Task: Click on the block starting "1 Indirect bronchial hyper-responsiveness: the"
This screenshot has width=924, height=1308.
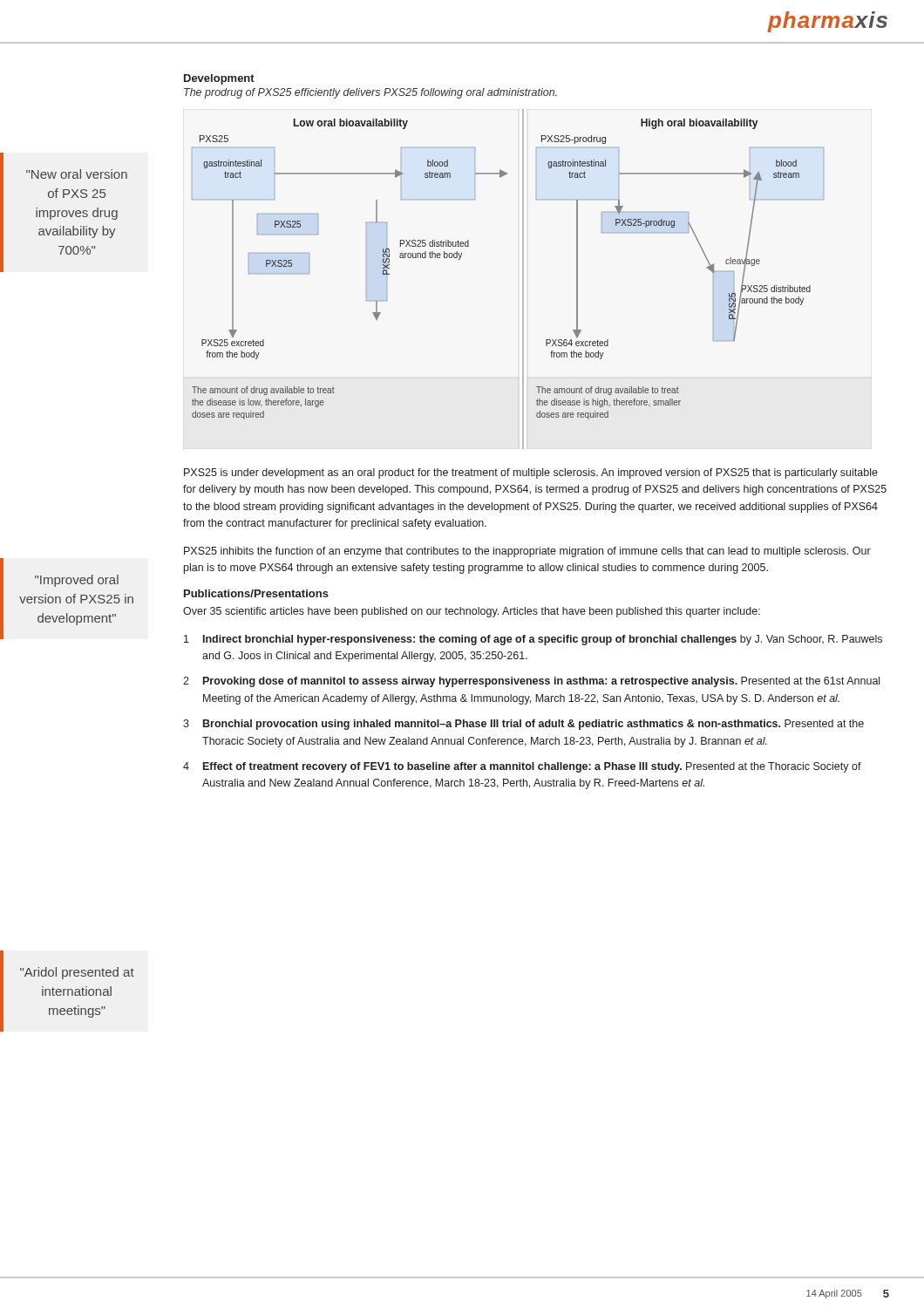Action: point(536,648)
